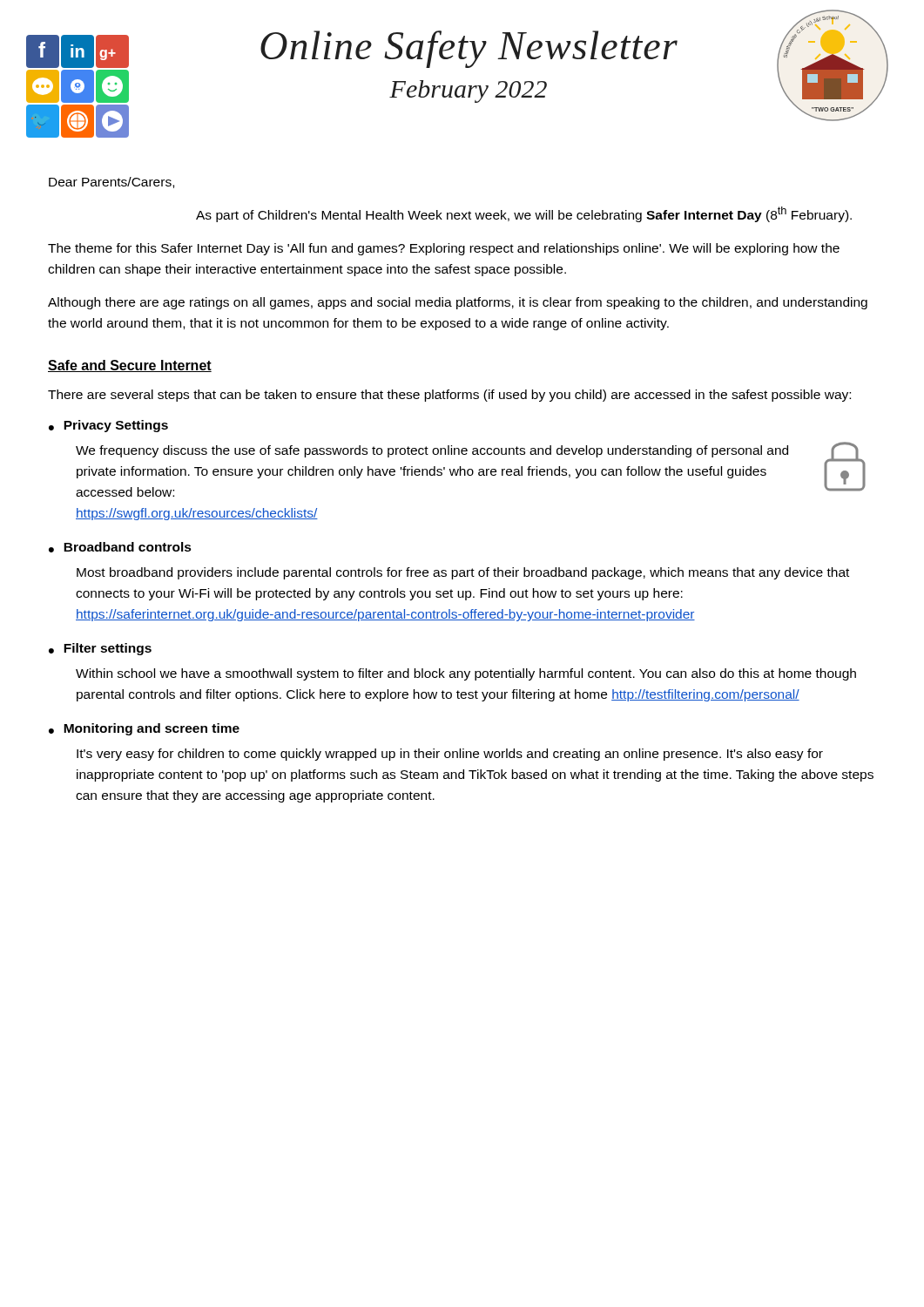The height and width of the screenshot is (1307, 924).
Task: Click on the text starting "As part of Children's Mental Health Week"
Action: coord(524,213)
